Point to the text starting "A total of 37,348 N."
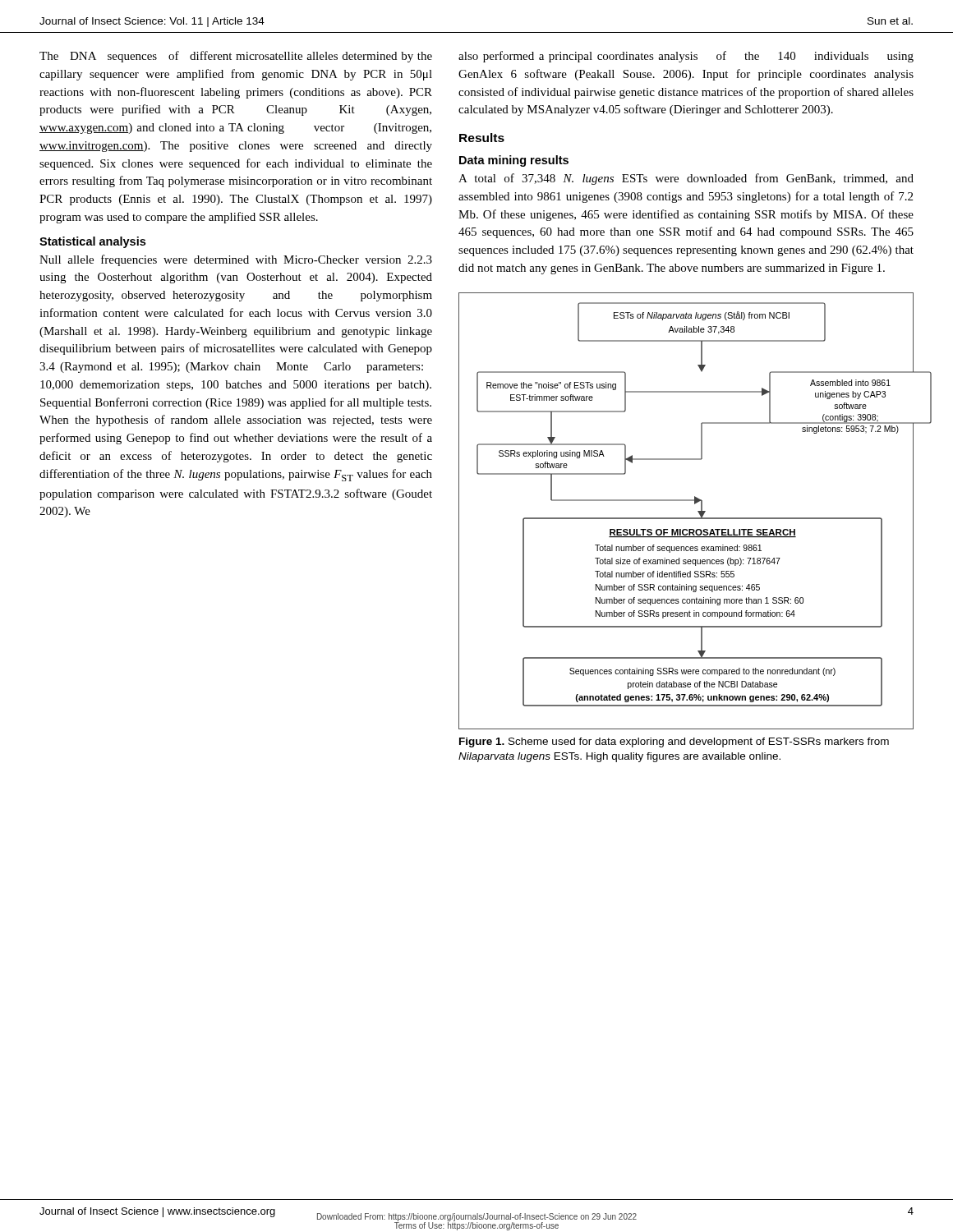This screenshot has width=953, height=1232. click(x=686, y=224)
